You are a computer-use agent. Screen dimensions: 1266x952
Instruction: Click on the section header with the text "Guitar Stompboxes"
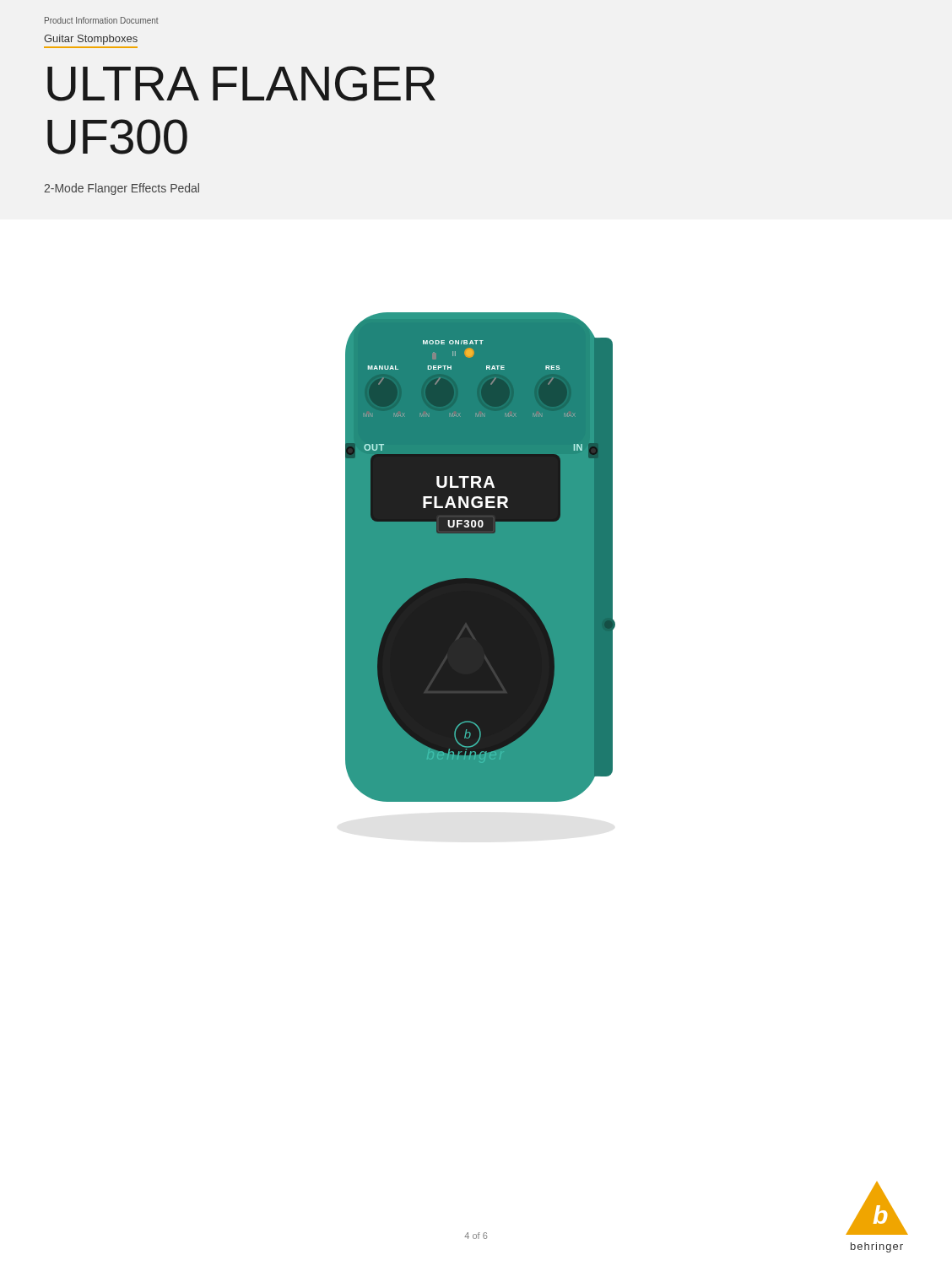click(91, 39)
